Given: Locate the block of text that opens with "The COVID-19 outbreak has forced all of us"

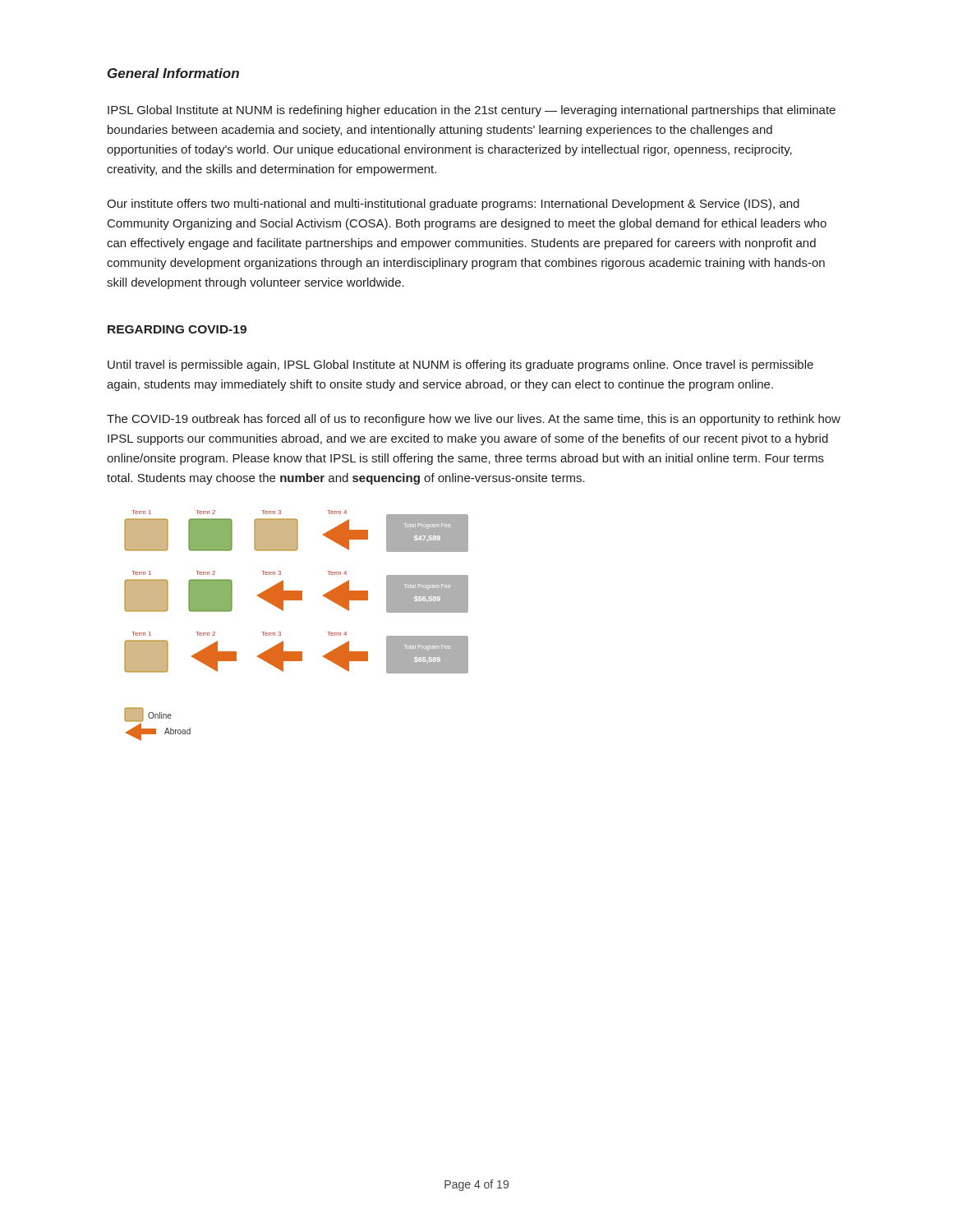Looking at the screenshot, I should point(474,448).
